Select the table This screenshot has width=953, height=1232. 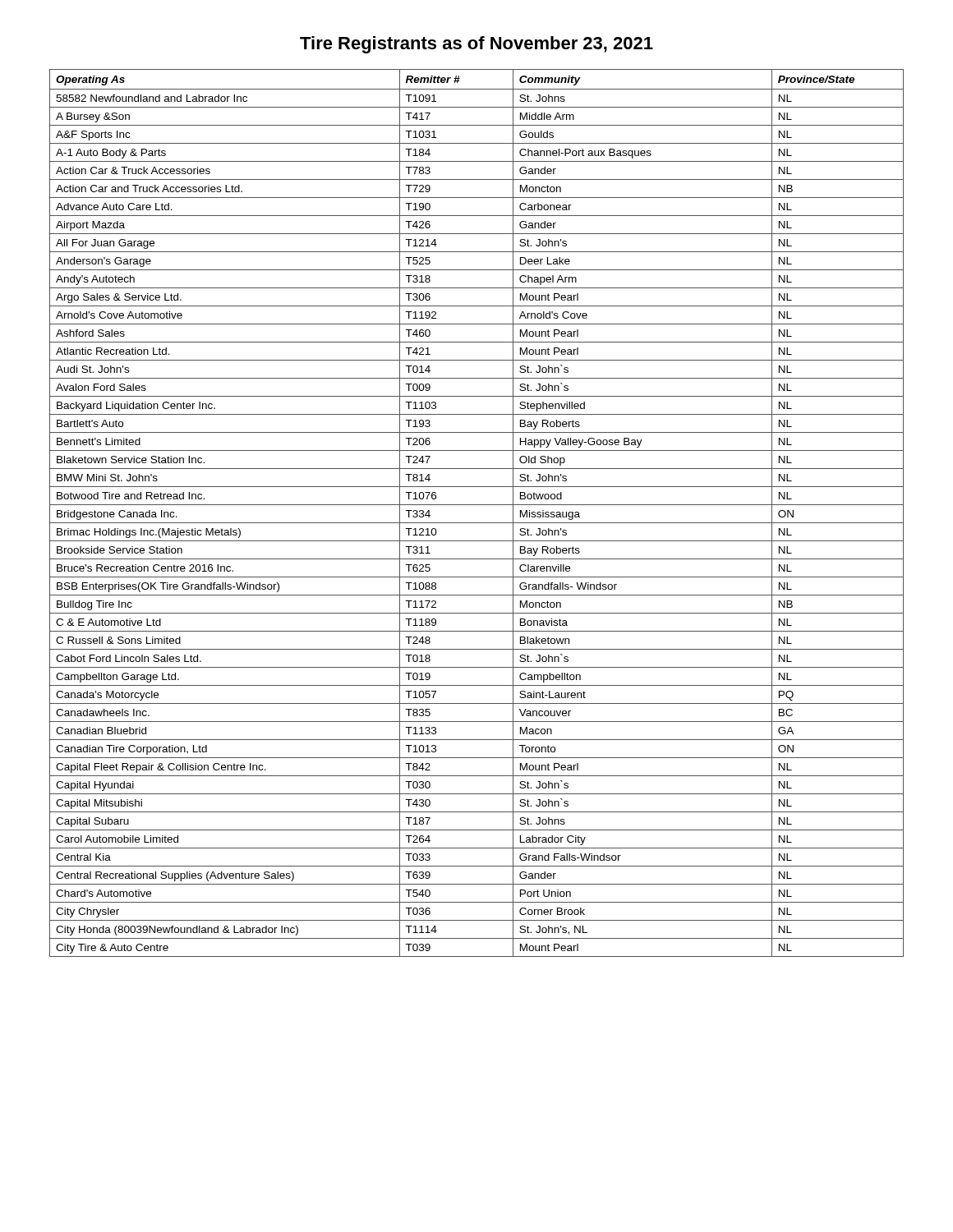point(476,513)
